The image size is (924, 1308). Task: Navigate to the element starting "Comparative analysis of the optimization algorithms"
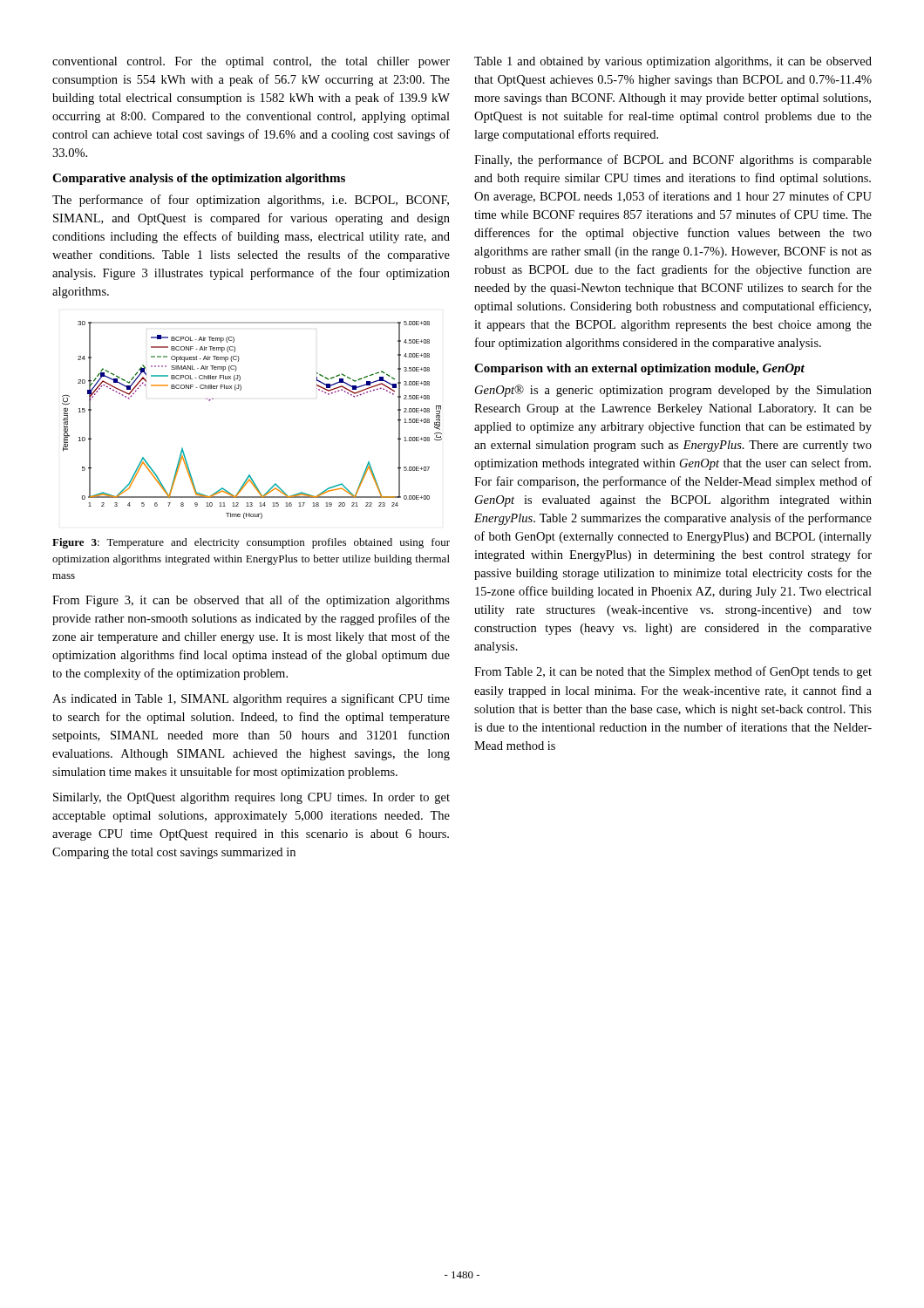tap(199, 178)
